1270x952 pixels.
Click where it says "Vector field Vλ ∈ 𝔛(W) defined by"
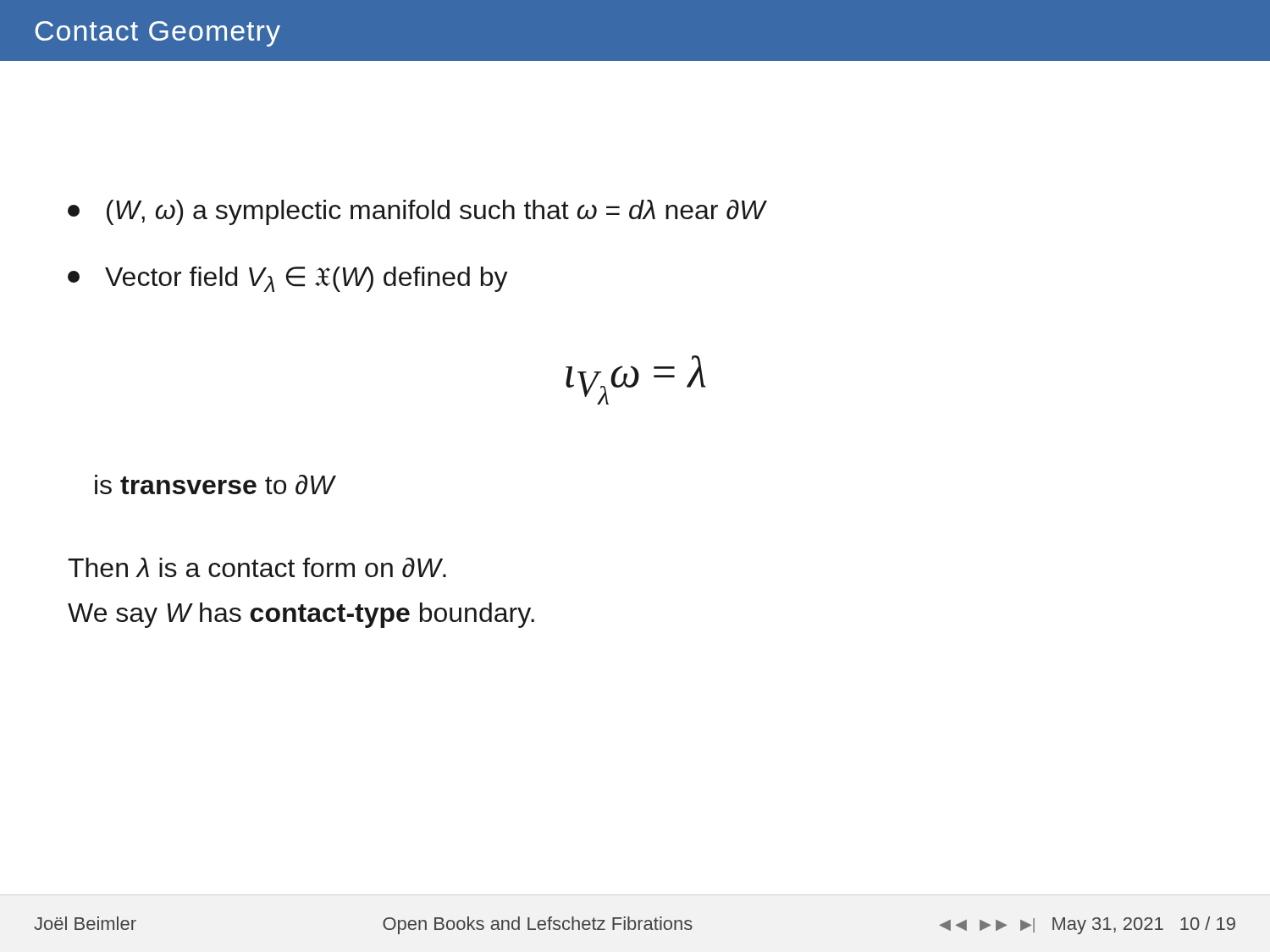(288, 279)
